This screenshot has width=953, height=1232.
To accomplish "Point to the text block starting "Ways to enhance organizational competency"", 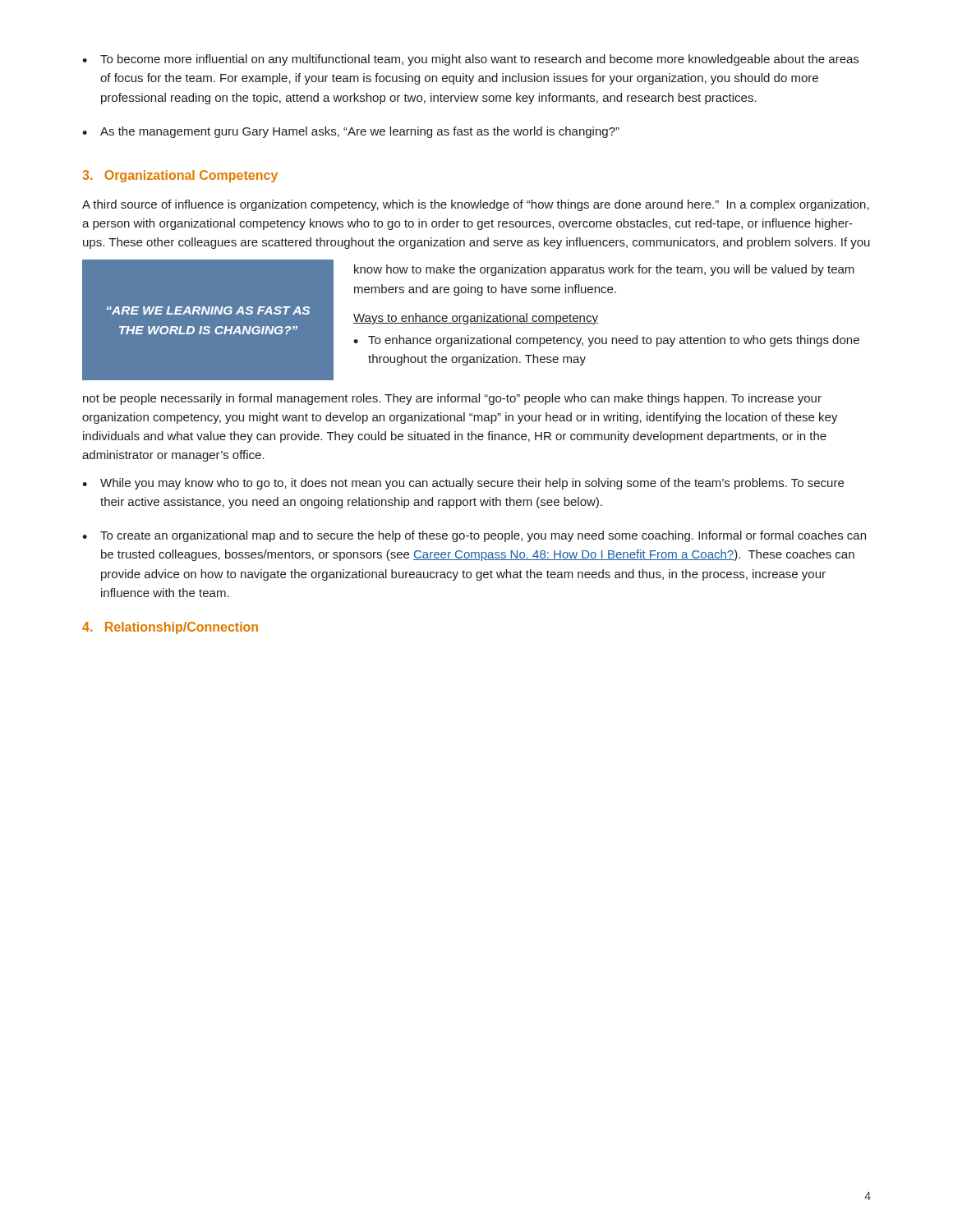I will 612,338.
